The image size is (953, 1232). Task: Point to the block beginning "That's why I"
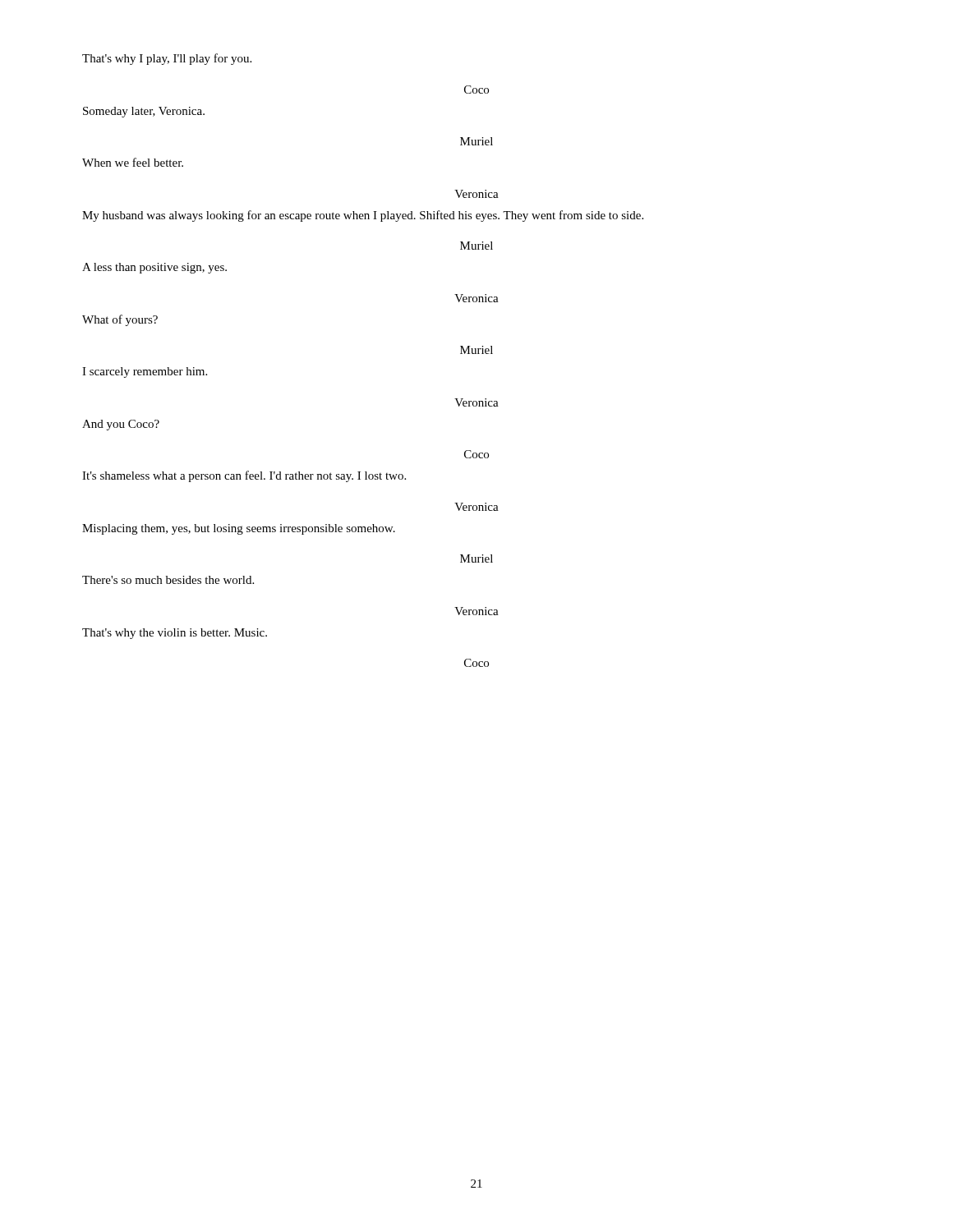167,58
